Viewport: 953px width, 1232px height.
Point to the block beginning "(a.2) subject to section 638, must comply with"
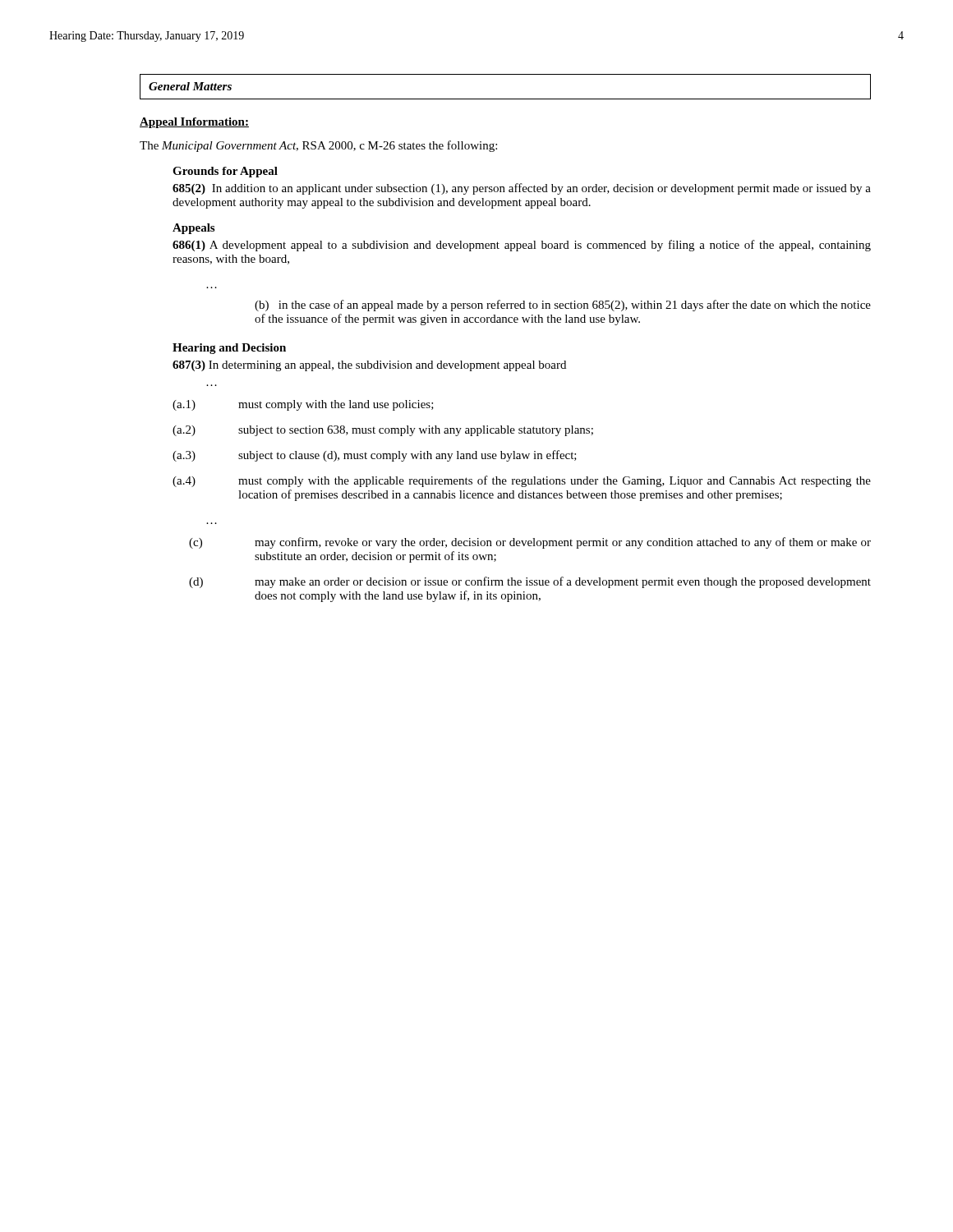pos(505,430)
